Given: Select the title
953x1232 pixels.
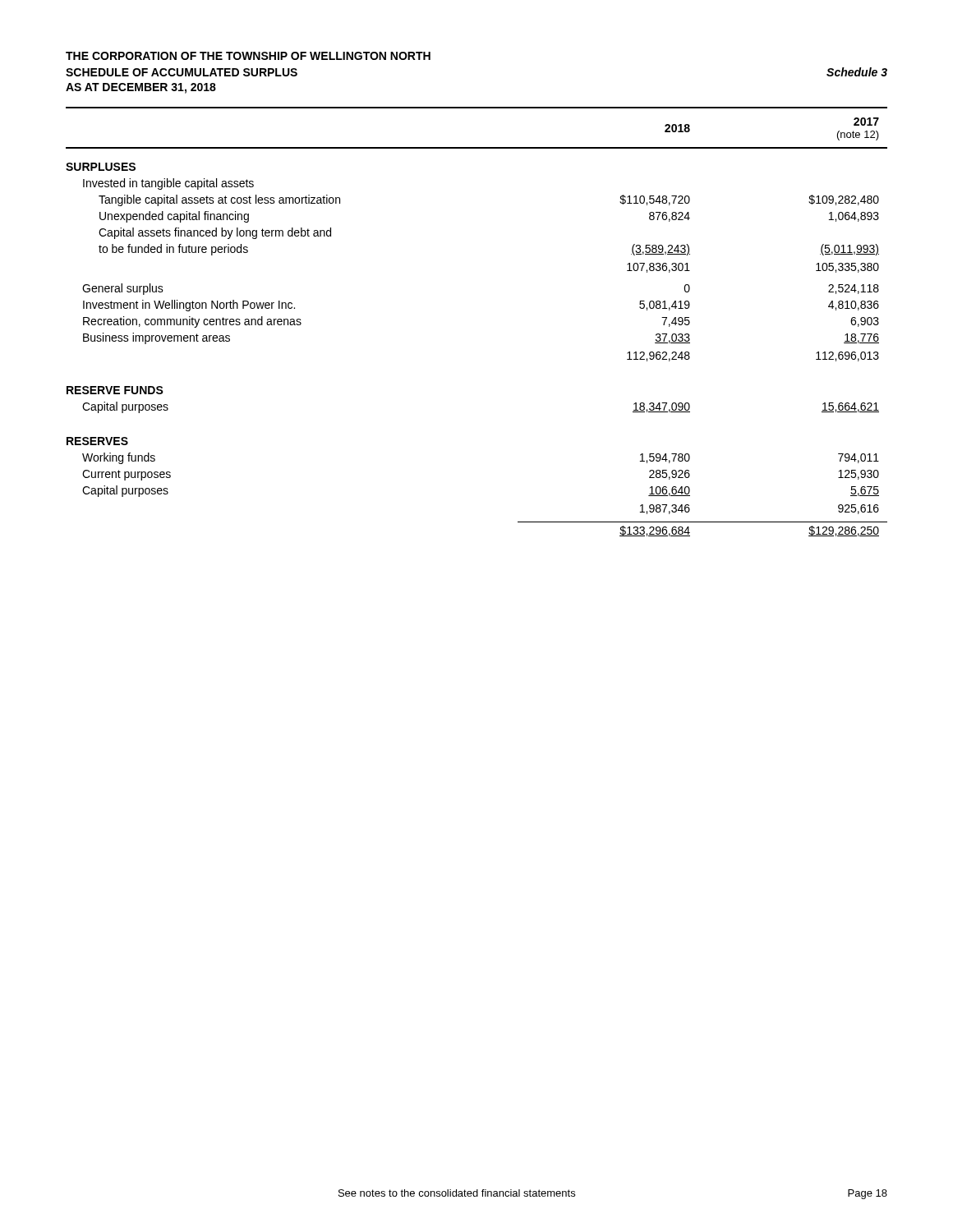Looking at the screenshot, I should coord(248,56).
